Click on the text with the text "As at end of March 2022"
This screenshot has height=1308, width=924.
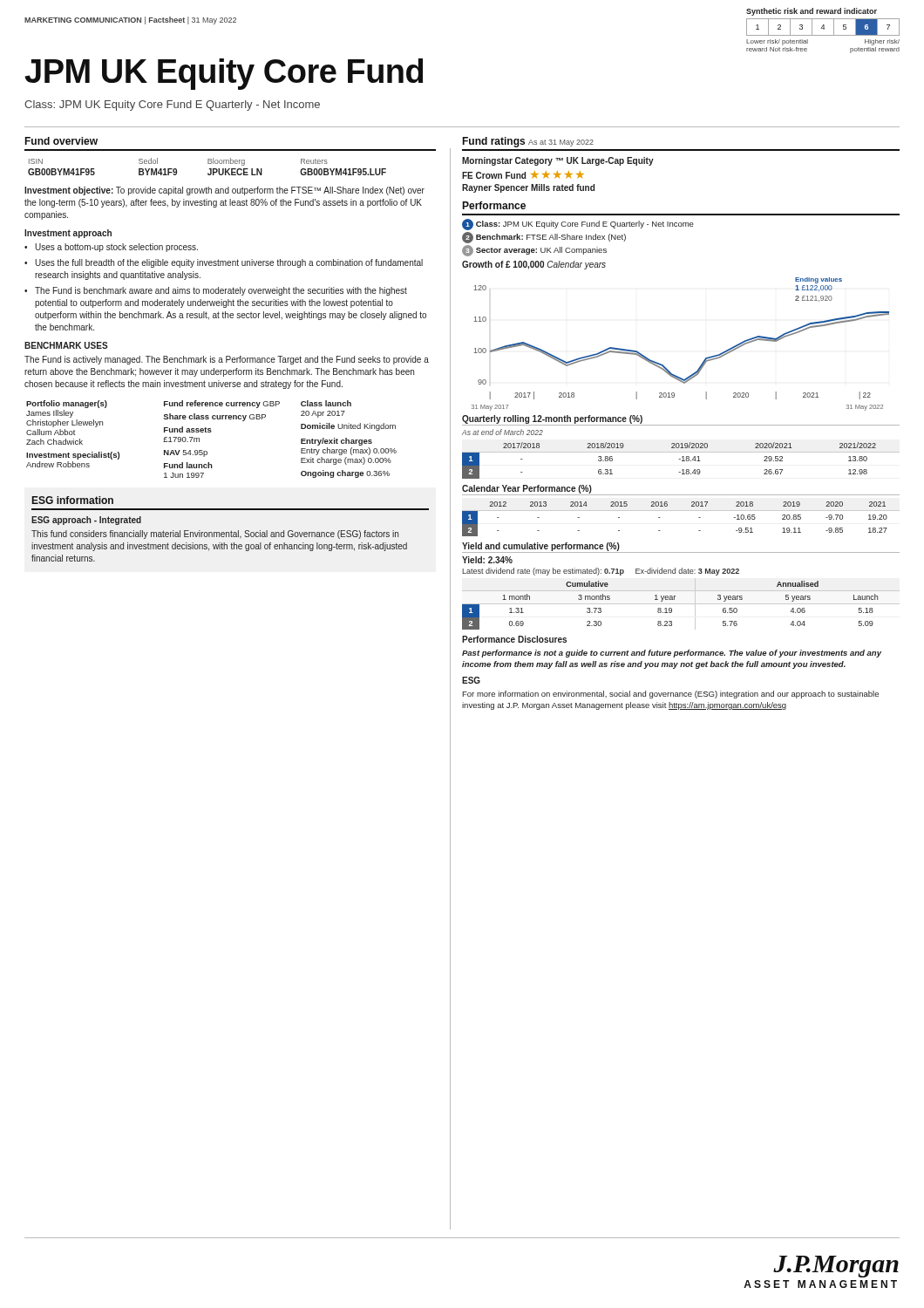click(x=502, y=432)
